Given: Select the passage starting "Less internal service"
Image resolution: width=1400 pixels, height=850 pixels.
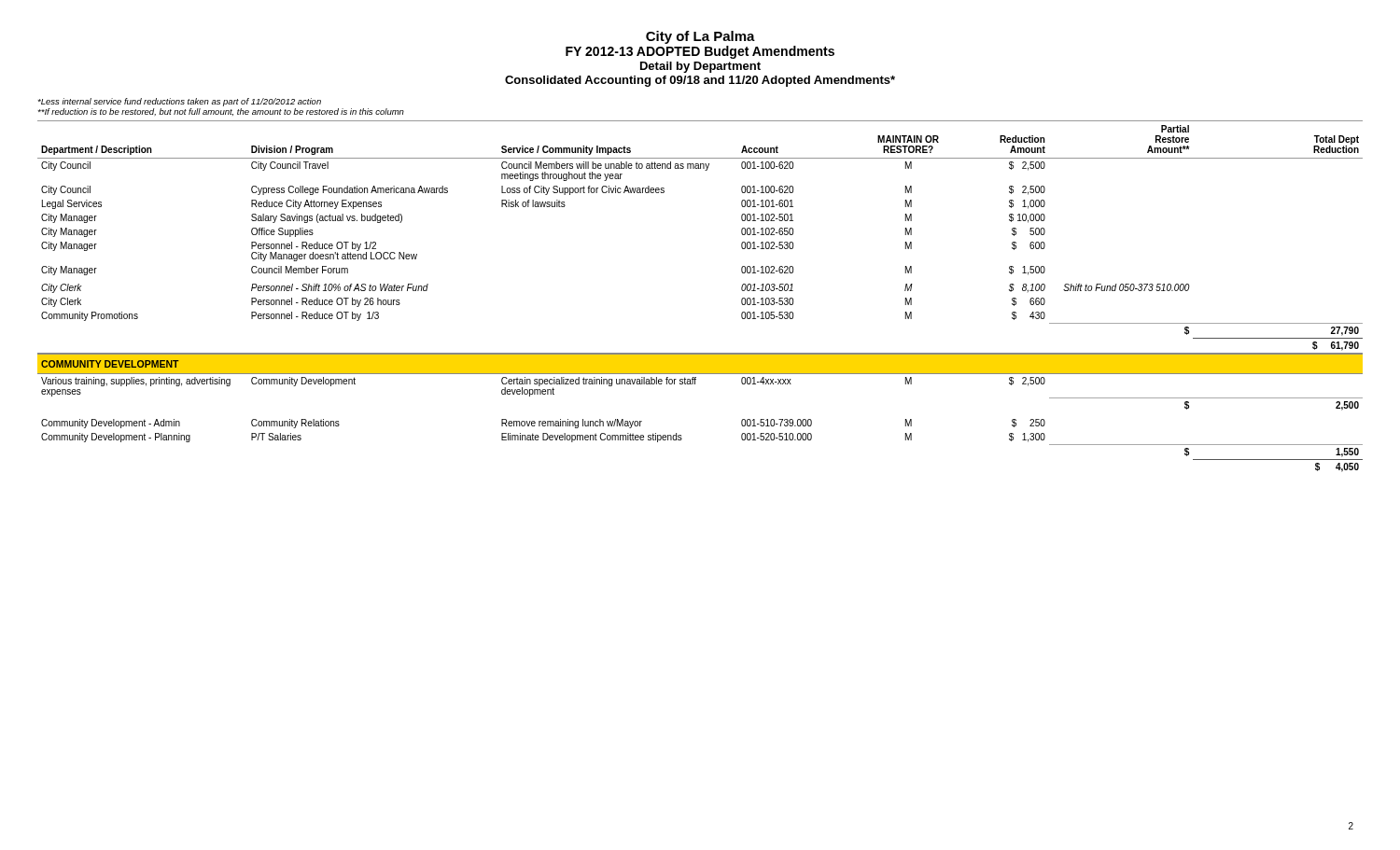Looking at the screenshot, I should tap(179, 102).
